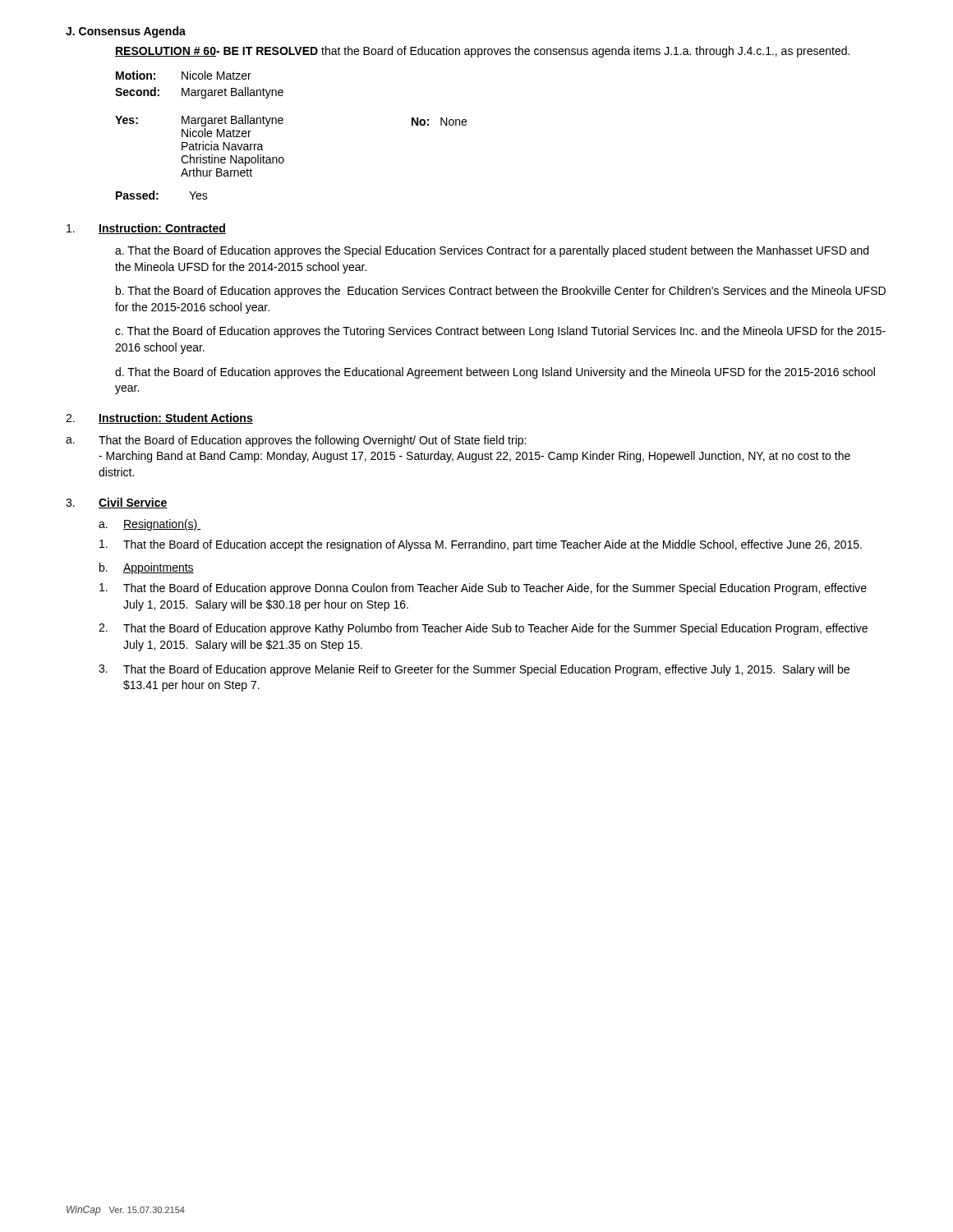Point to the block beginning "That the Board of Education approve Donna Coulon"
Screen dimensions: 1232x953
493,597
